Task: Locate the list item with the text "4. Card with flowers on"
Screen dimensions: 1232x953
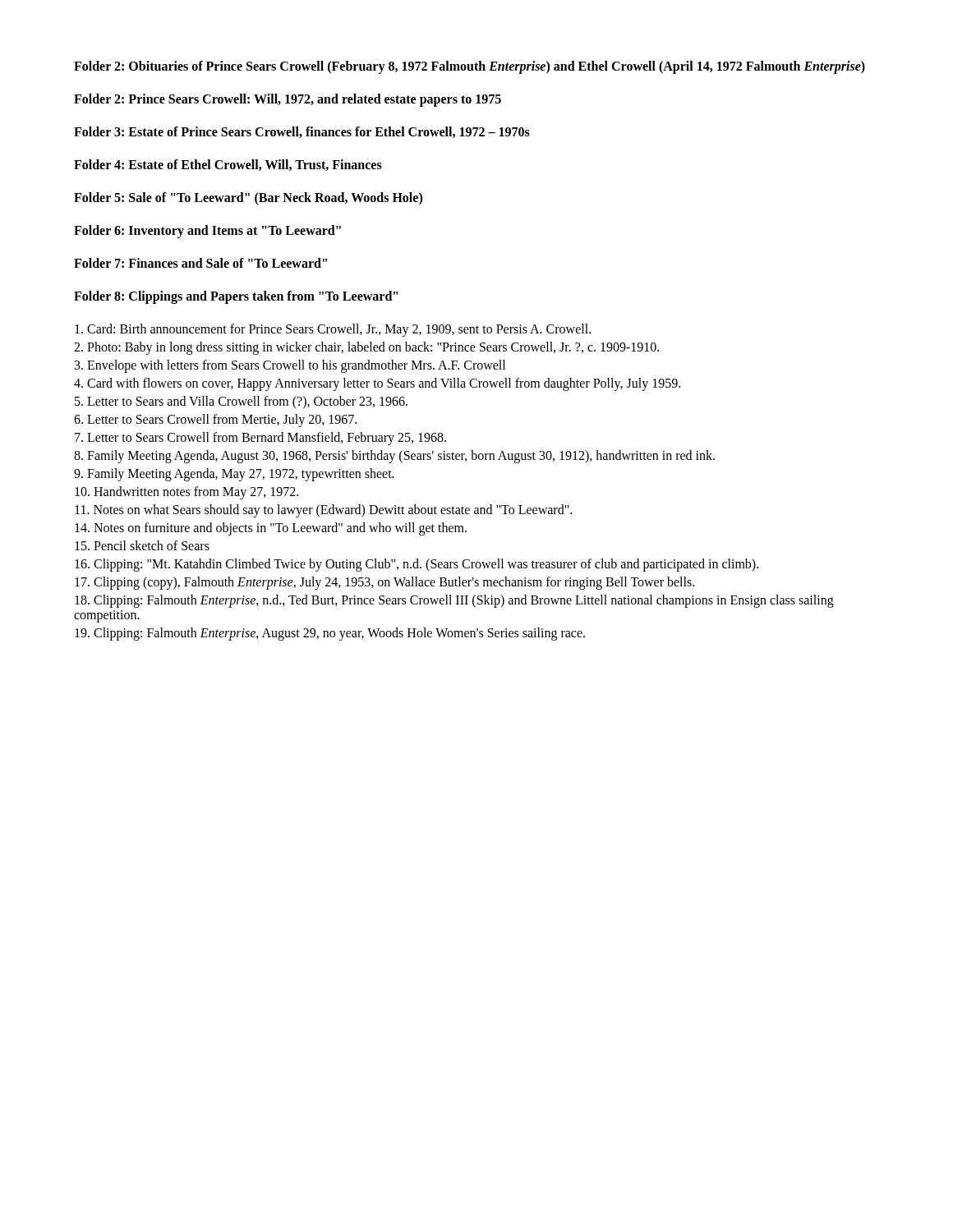Action: [x=378, y=383]
